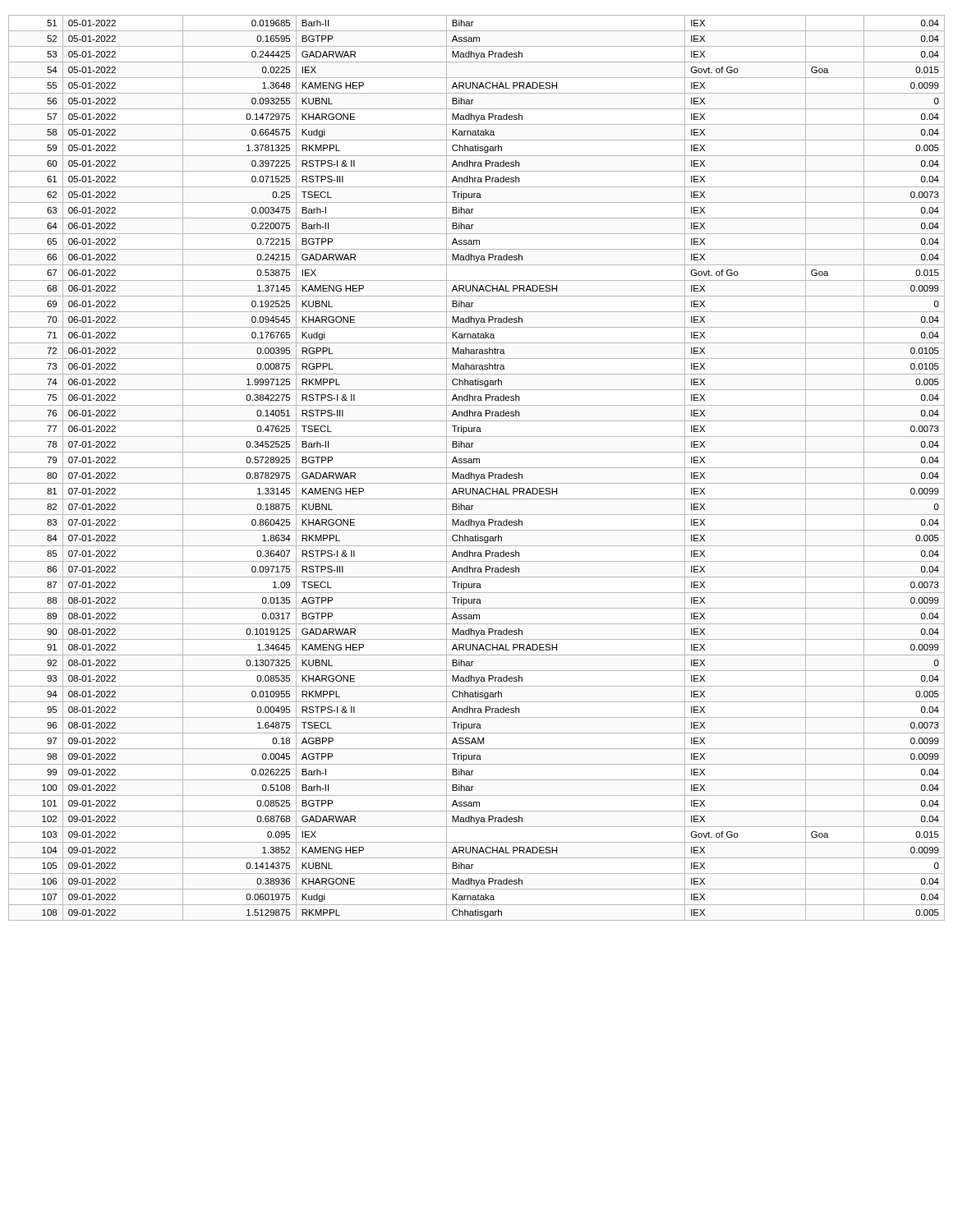Screen dimensions: 1232x953
Task: Find the table that mentions "Madhya Pradesh"
Action: click(476, 468)
